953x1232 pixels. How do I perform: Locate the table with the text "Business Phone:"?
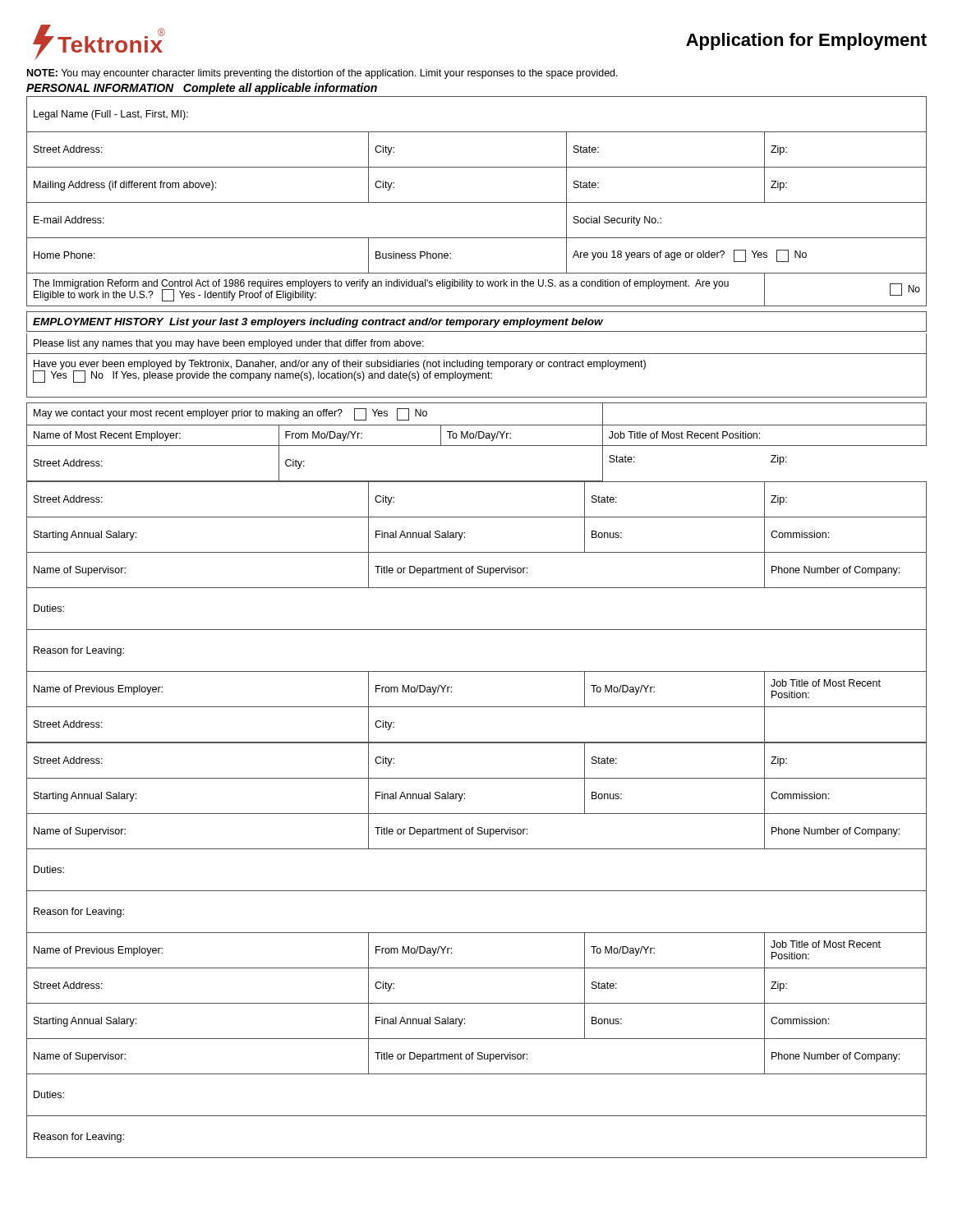tap(476, 201)
